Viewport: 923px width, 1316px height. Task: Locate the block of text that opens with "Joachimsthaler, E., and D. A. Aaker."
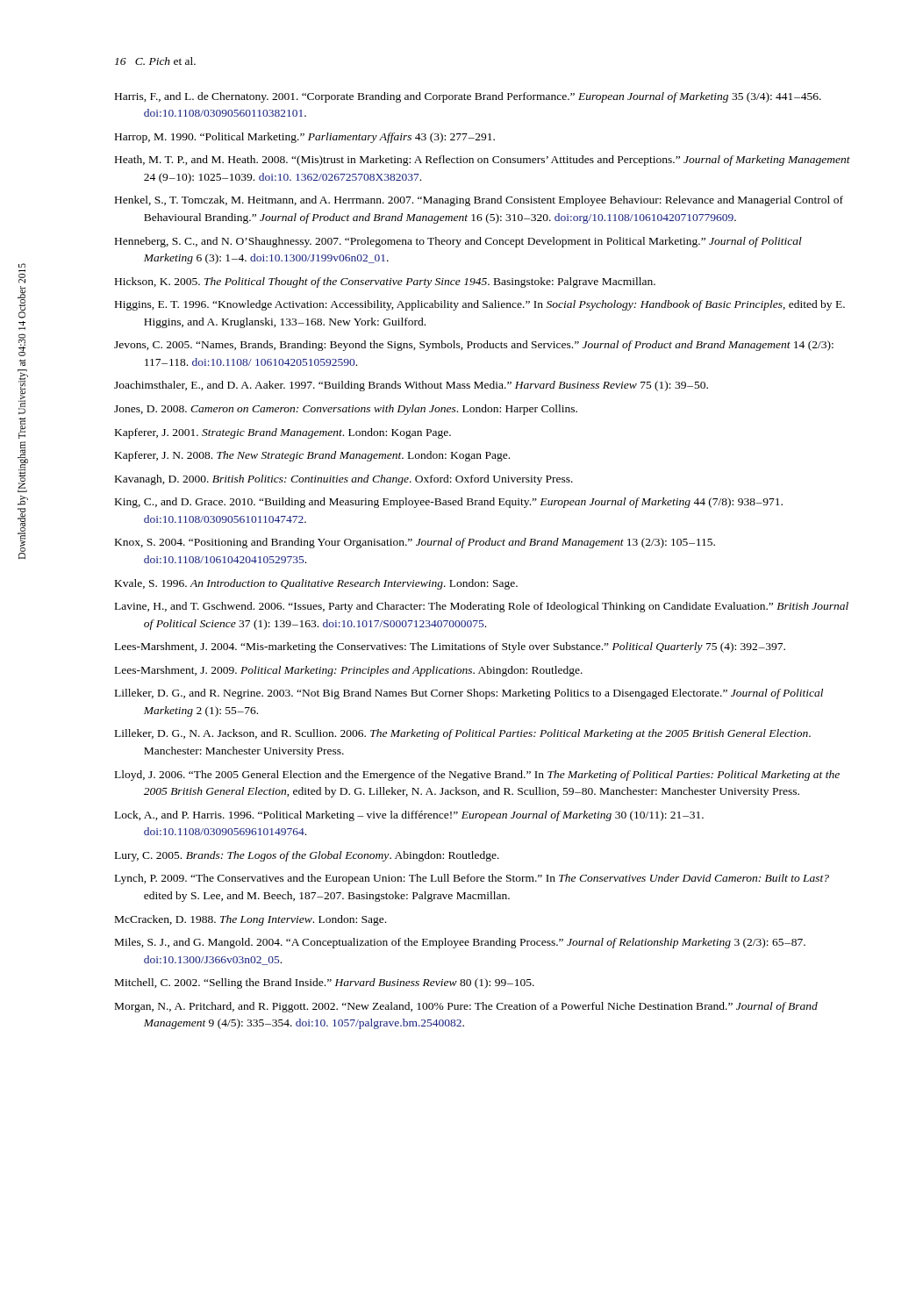coord(411,385)
